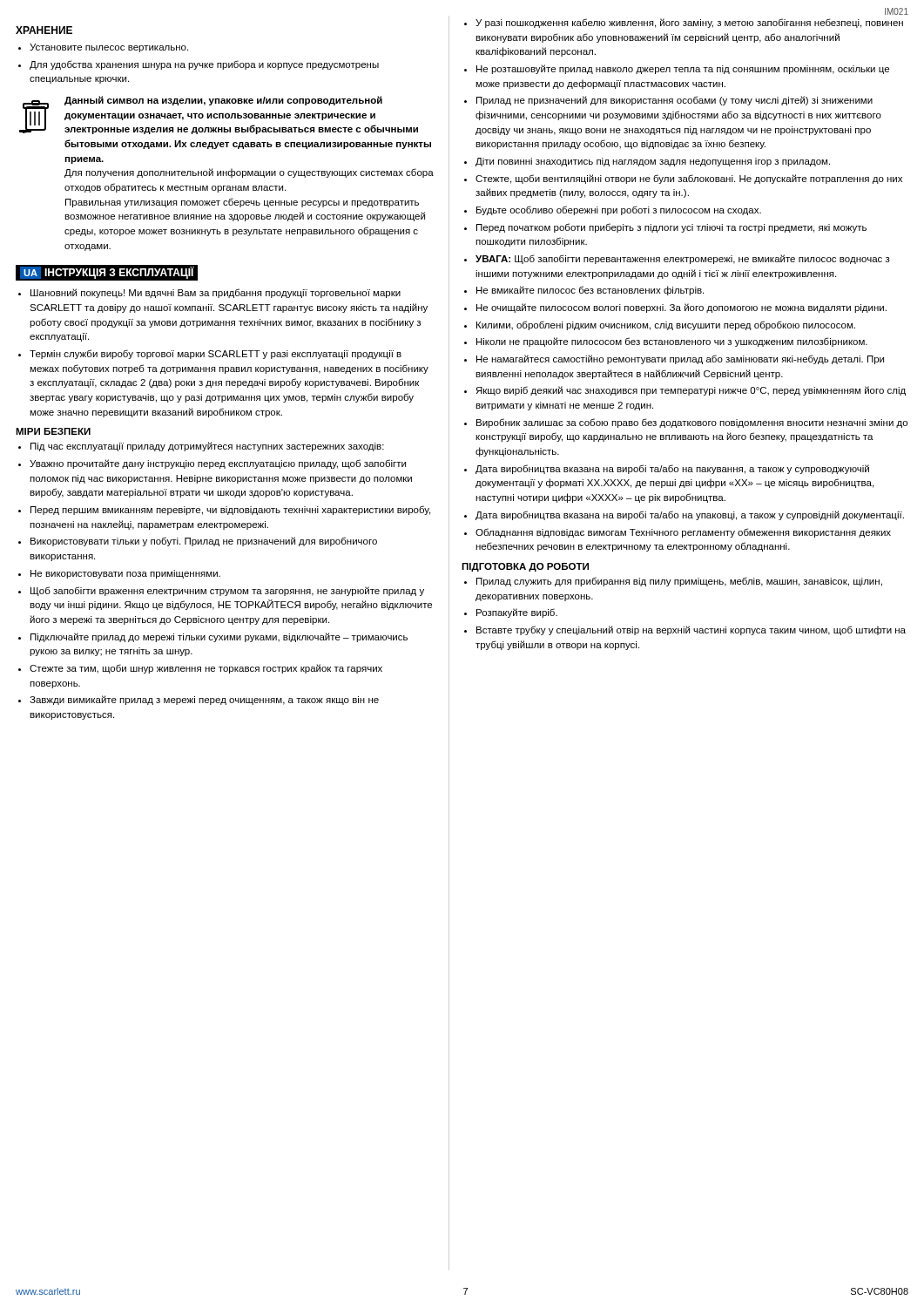Navigate to the text starting "Прилад служить для прибирання від"
Viewport: 924px width, 1307px height.
click(x=673, y=582)
